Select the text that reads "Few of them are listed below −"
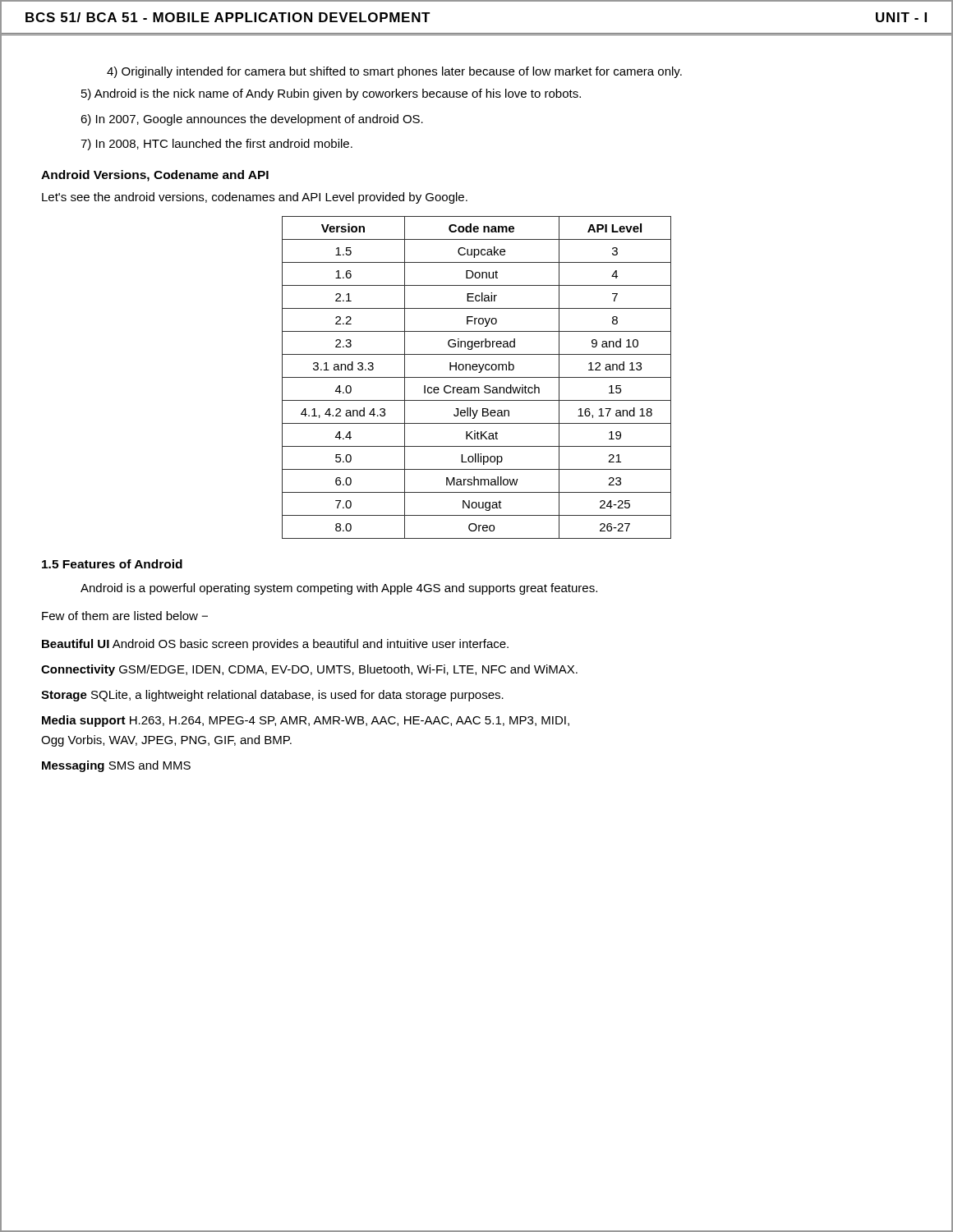The width and height of the screenshot is (953, 1232). 125,616
